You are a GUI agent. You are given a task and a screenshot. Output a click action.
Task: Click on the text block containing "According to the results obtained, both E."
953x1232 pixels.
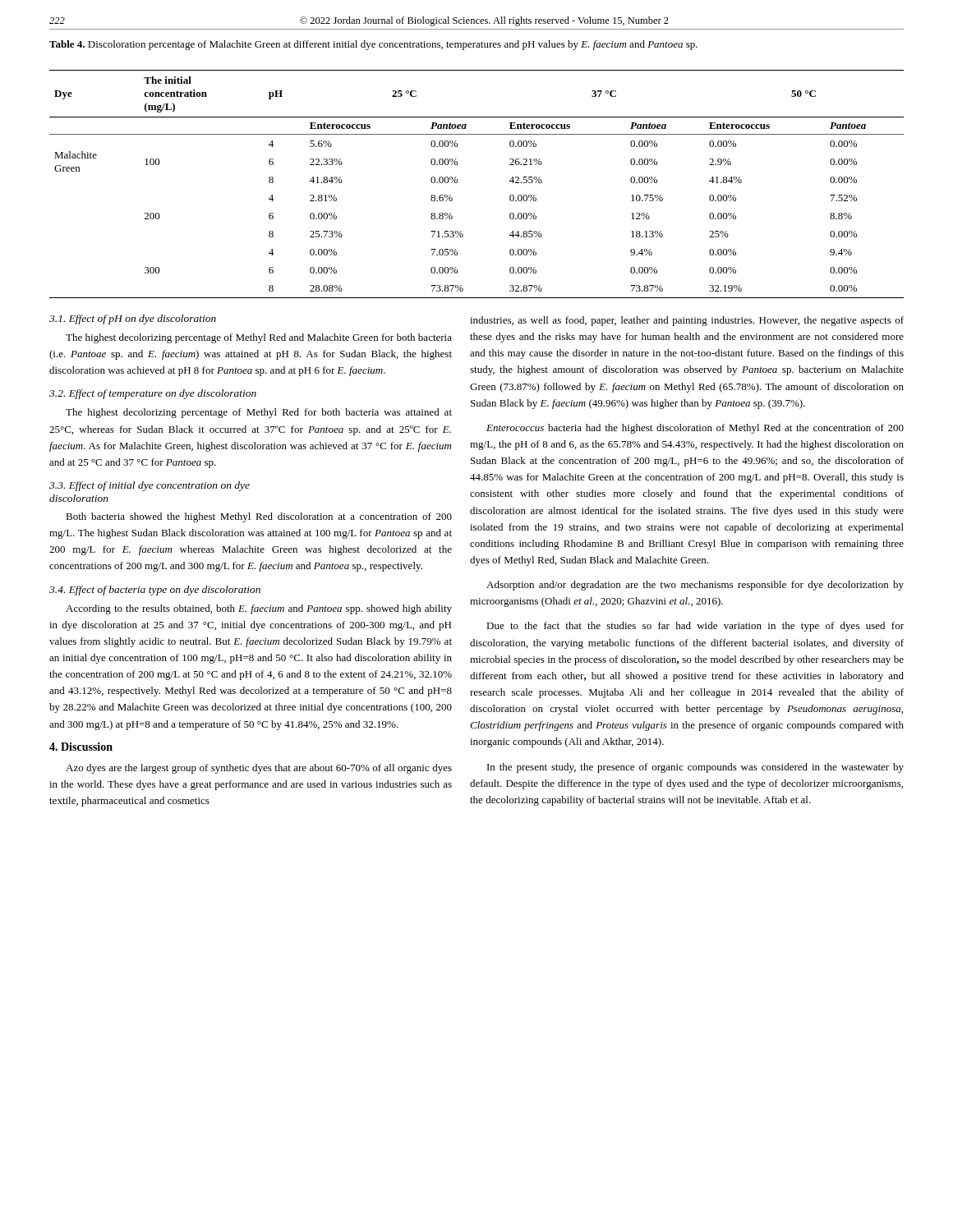point(251,666)
